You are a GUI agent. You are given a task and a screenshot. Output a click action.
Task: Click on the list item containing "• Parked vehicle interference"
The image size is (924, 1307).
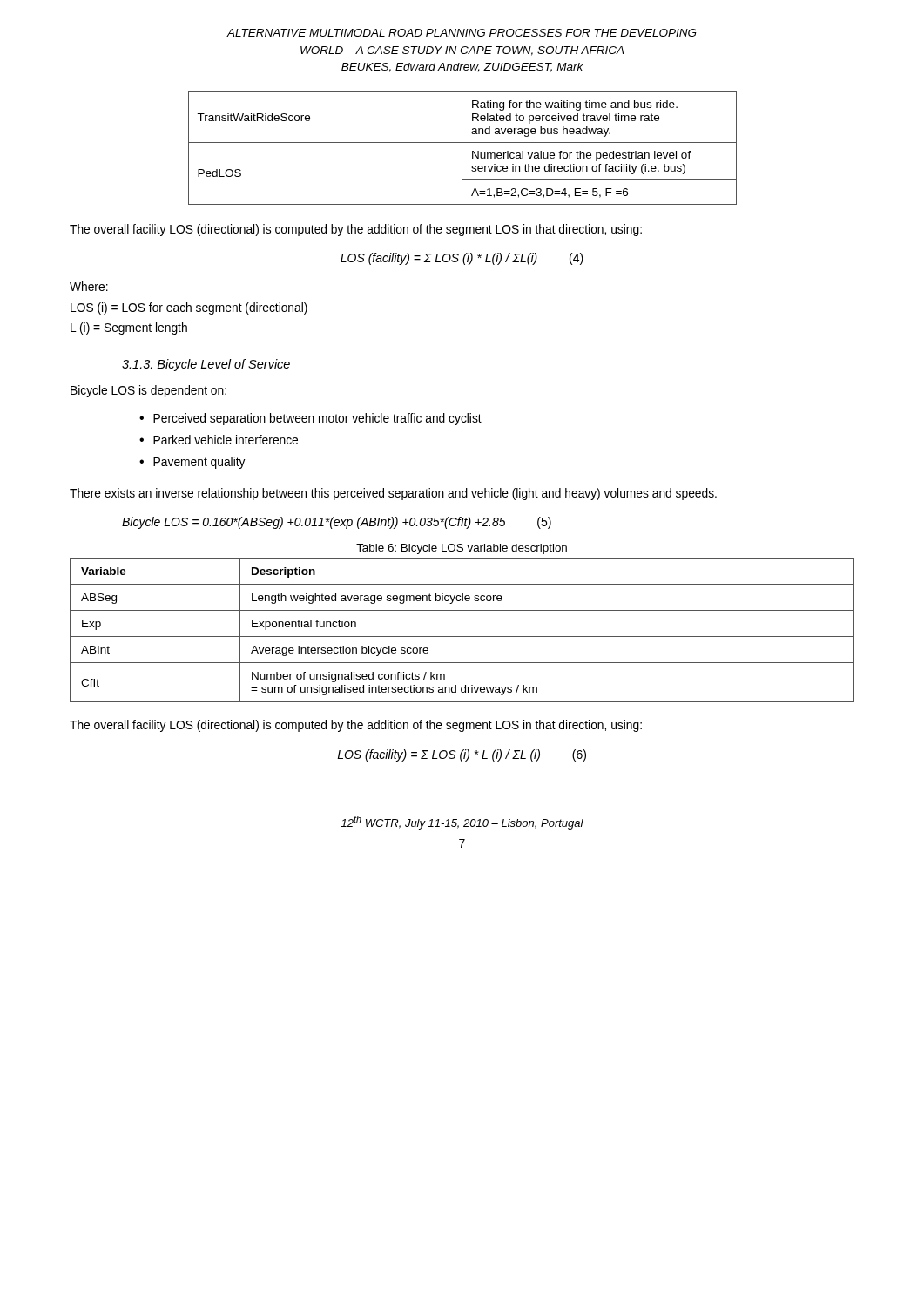(219, 441)
